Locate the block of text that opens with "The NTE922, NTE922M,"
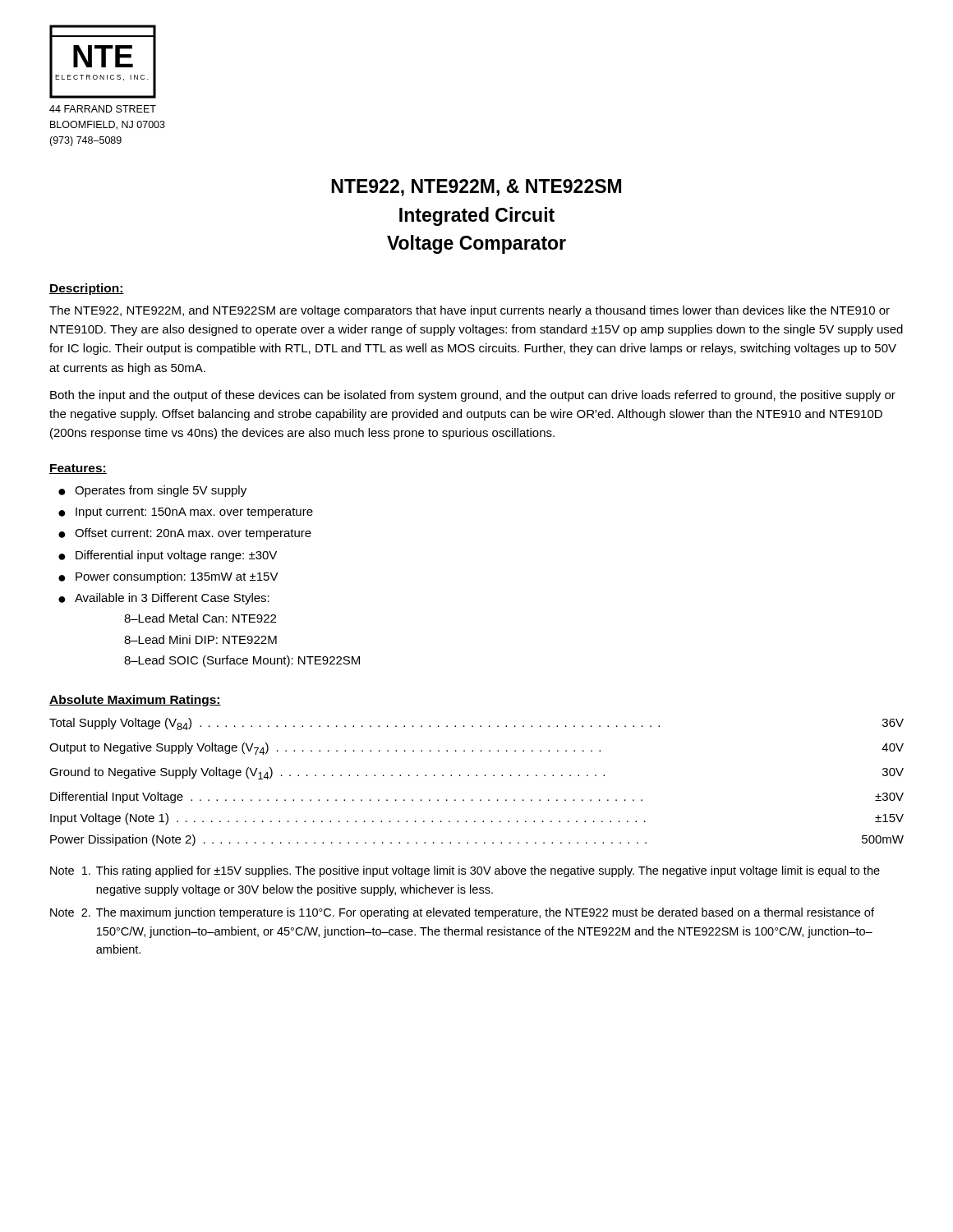The height and width of the screenshot is (1232, 953). click(x=476, y=338)
